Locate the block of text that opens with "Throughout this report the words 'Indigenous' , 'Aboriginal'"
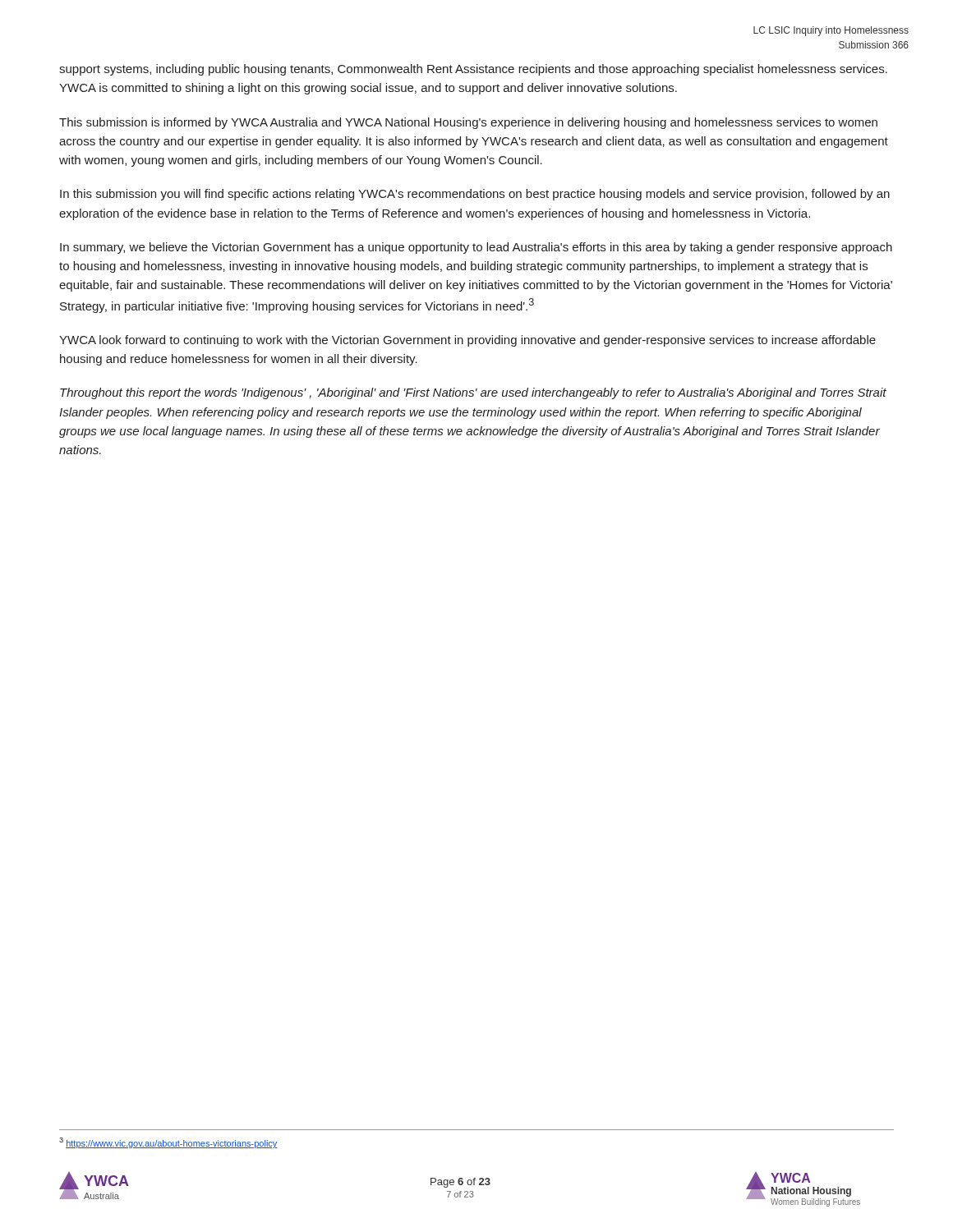This screenshot has width=953, height=1232. (473, 421)
